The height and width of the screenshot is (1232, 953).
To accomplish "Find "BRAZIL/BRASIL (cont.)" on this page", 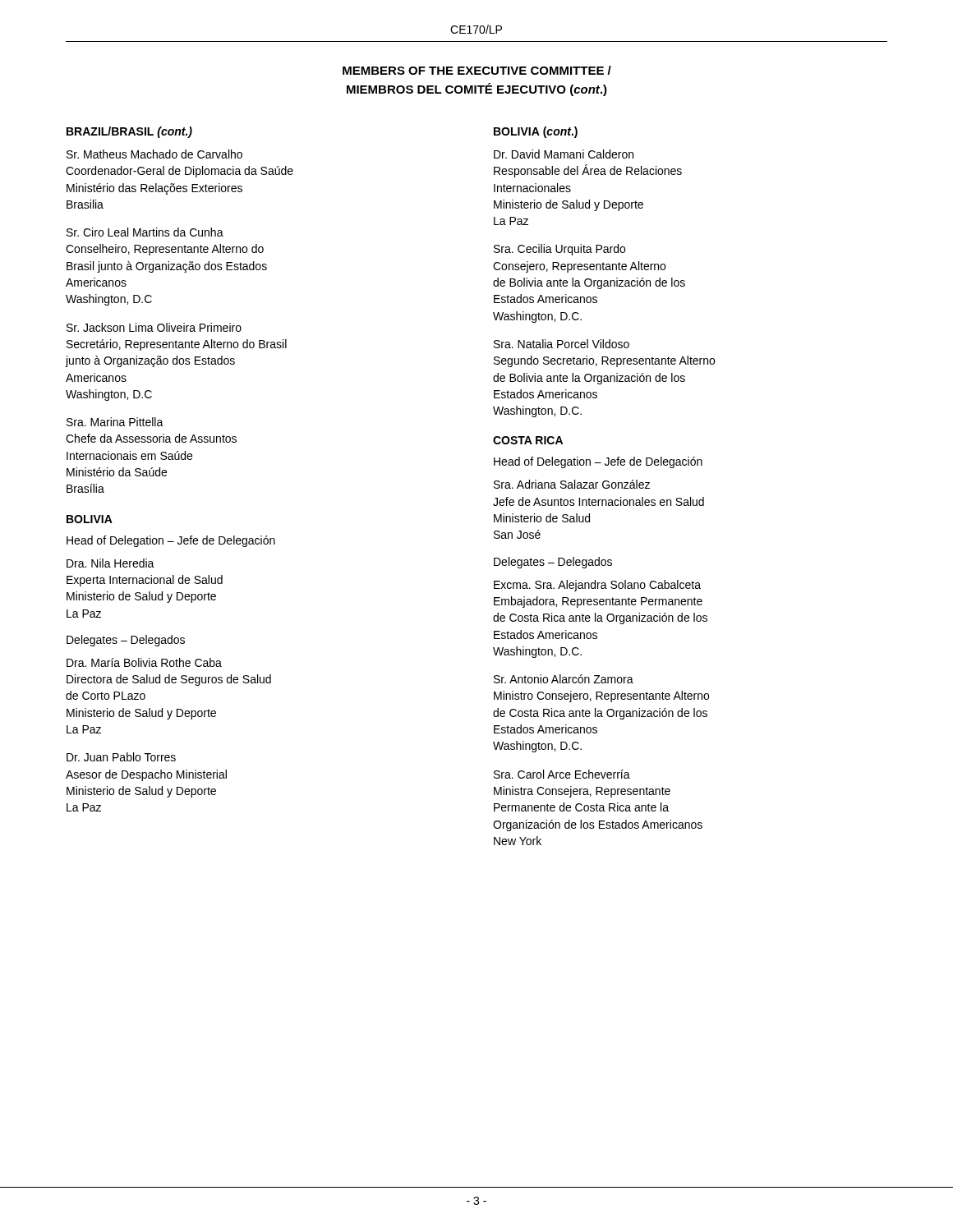I will pyautogui.click(x=129, y=131).
